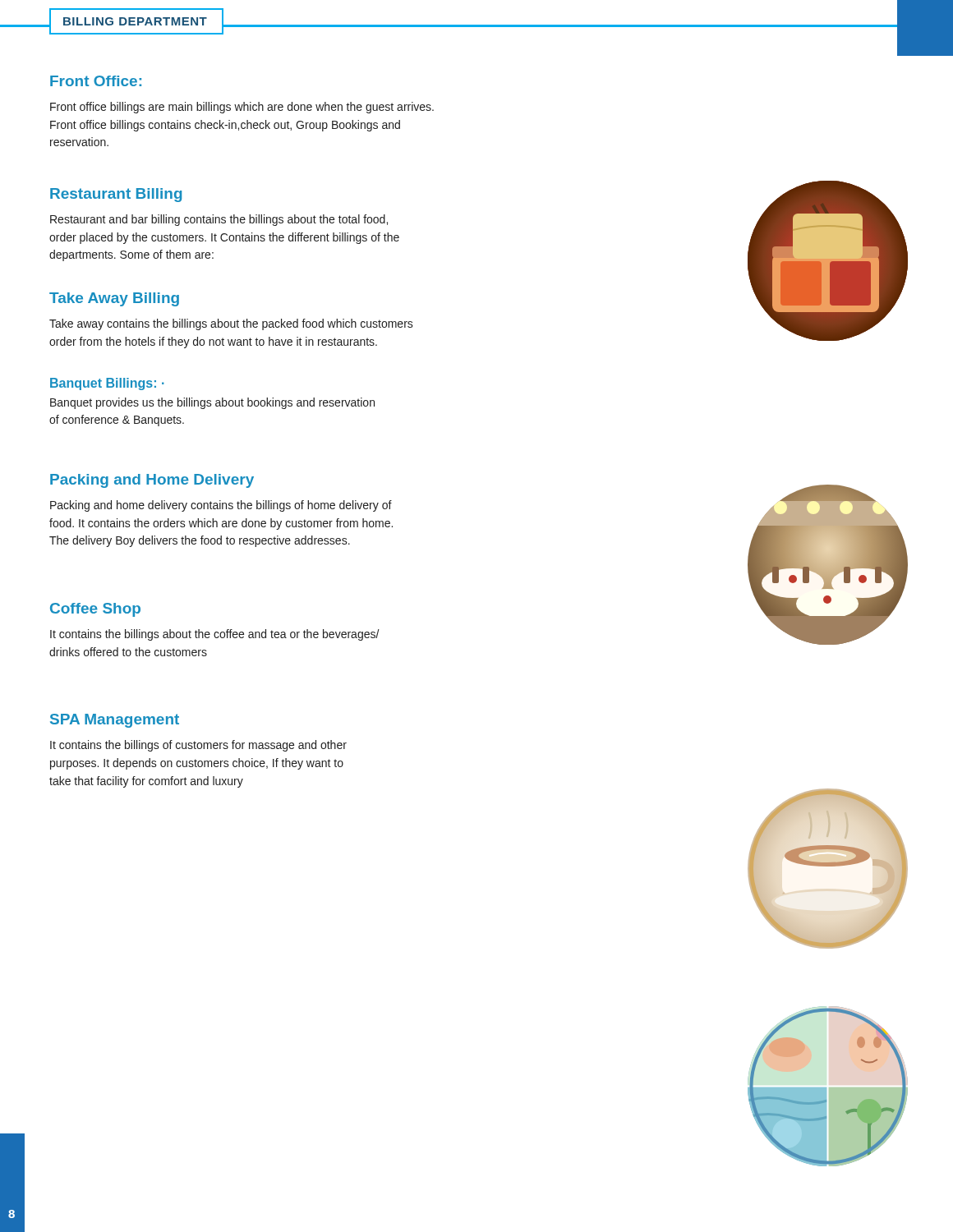Navigate to the text starting "Front Office:"
Image resolution: width=953 pixels, height=1232 pixels.
click(96, 81)
